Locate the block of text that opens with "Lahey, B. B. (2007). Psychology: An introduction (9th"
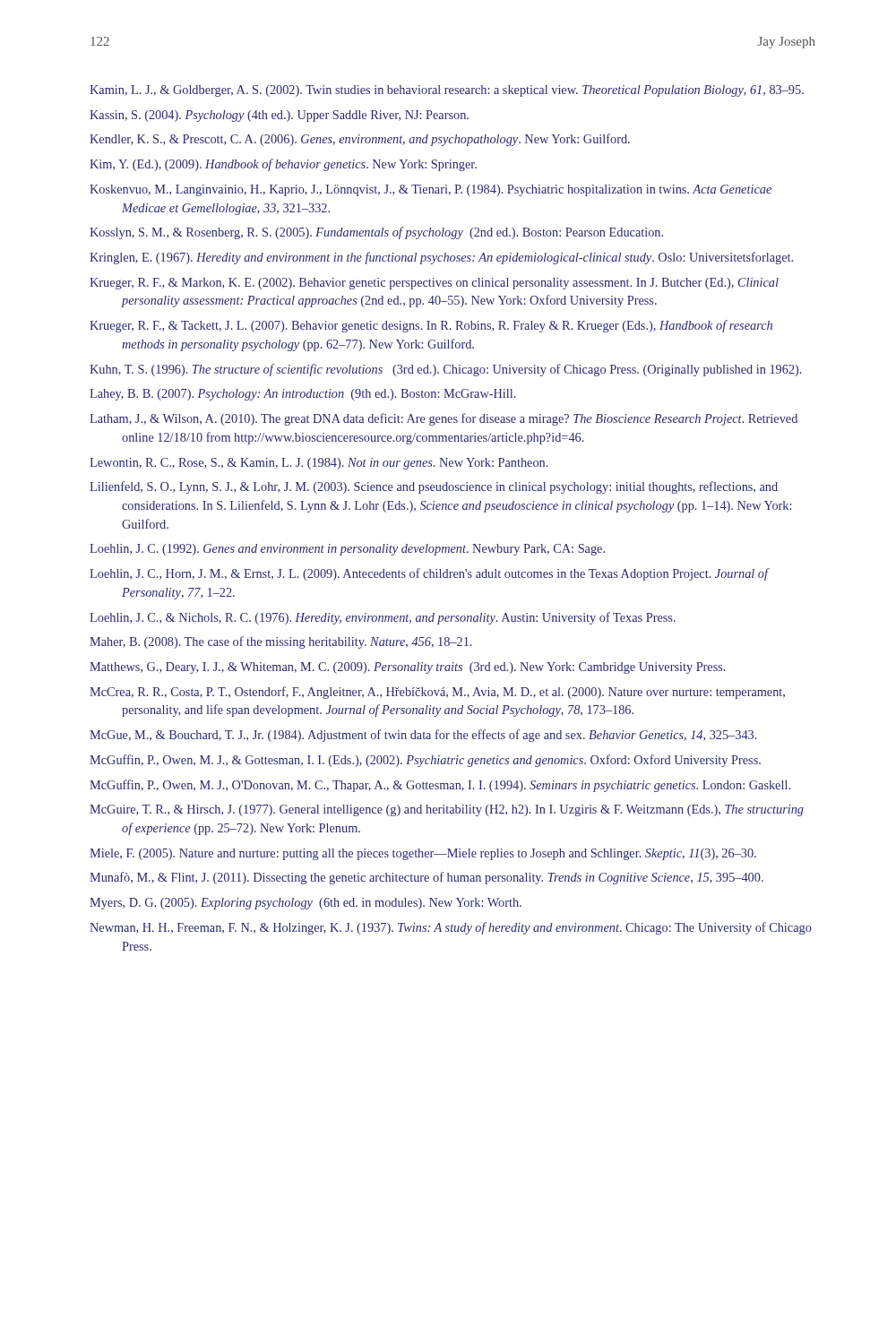This screenshot has width=896, height=1344. [303, 394]
